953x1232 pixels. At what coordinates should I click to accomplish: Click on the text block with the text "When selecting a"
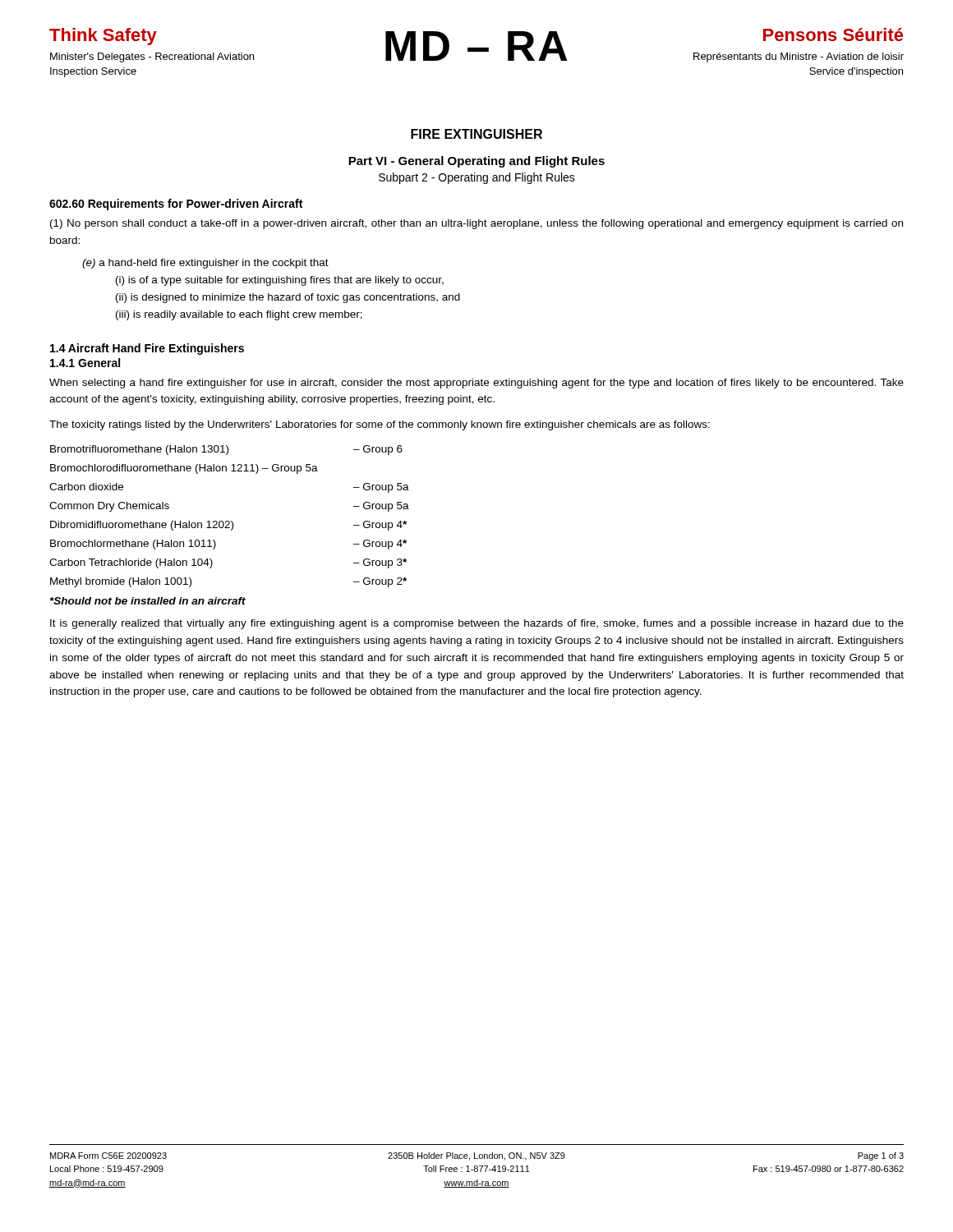pos(476,391)
